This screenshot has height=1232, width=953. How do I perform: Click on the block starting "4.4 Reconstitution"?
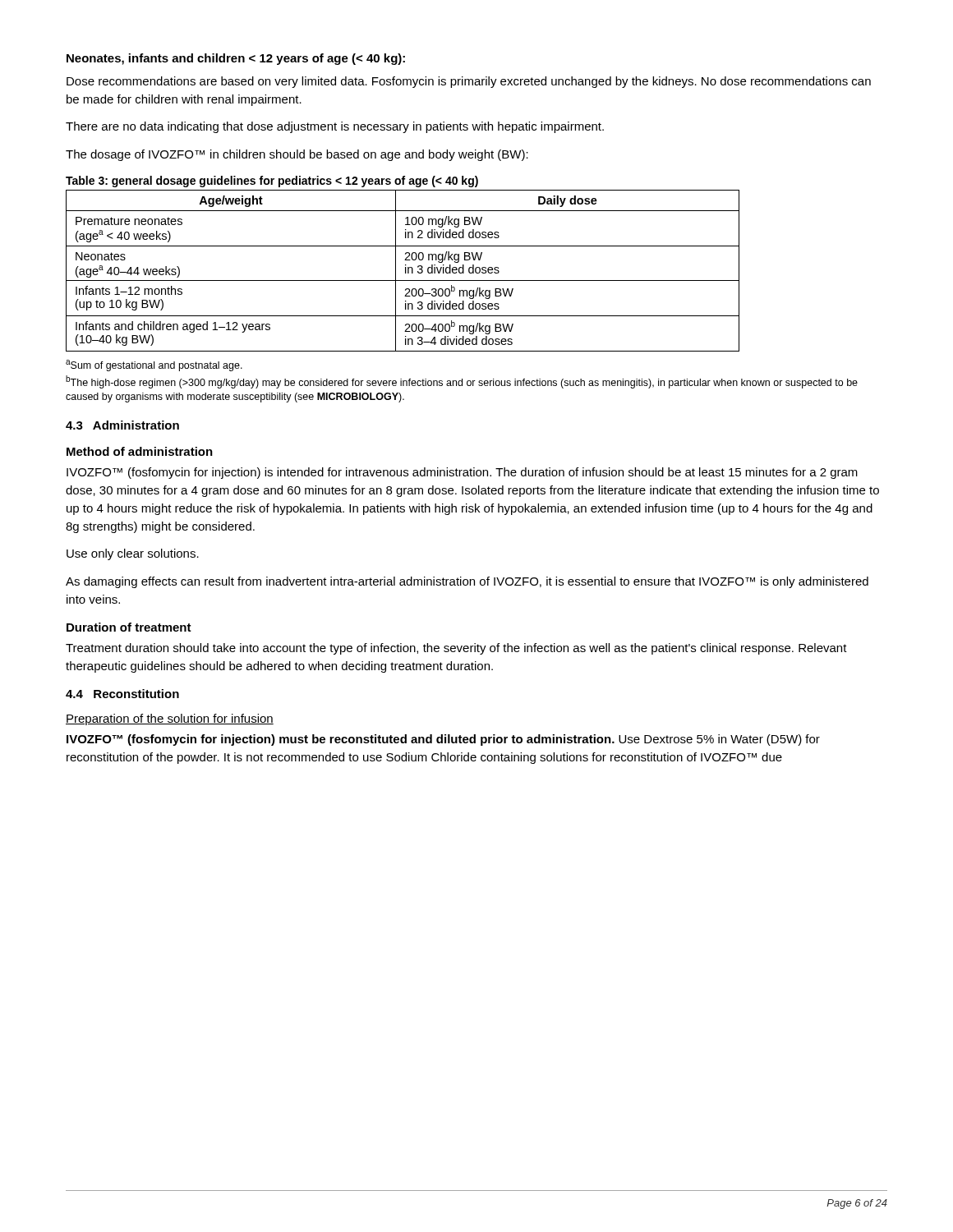click(x=122, y=694)
